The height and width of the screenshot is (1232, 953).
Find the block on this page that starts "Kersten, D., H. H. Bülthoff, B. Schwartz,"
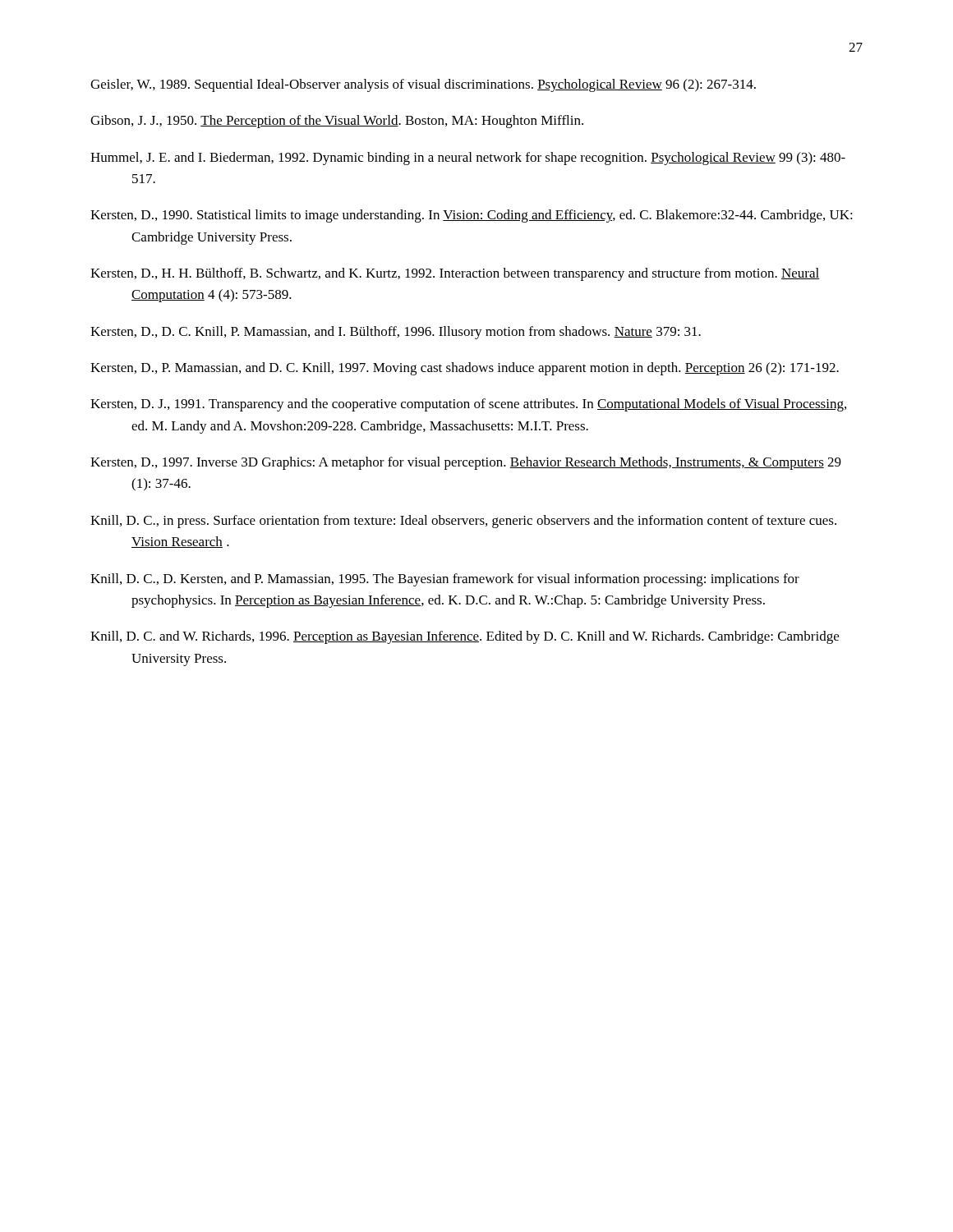(x=455, y=284)
